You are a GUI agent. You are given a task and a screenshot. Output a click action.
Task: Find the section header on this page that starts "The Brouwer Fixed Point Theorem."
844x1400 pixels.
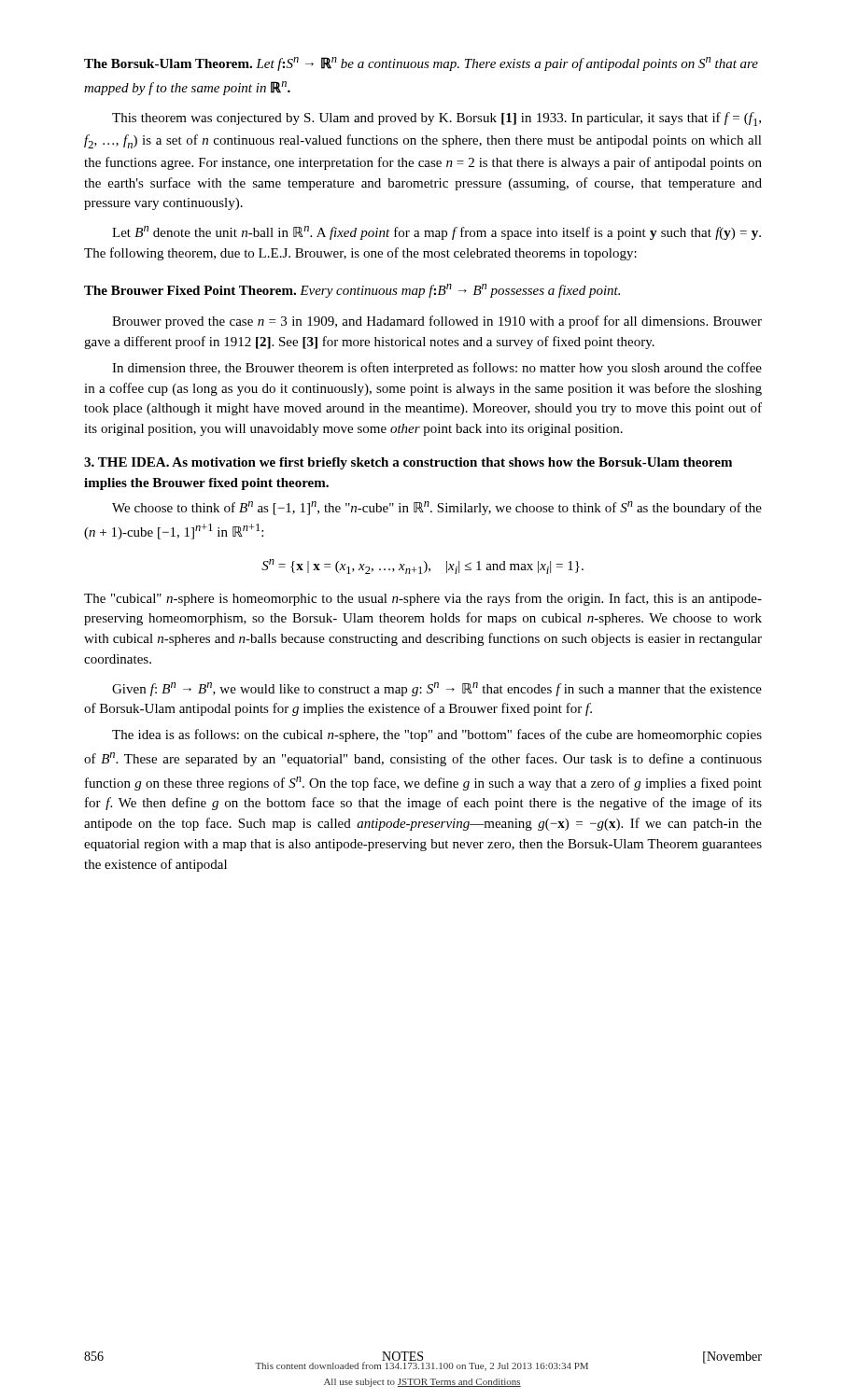pos(353,288)
